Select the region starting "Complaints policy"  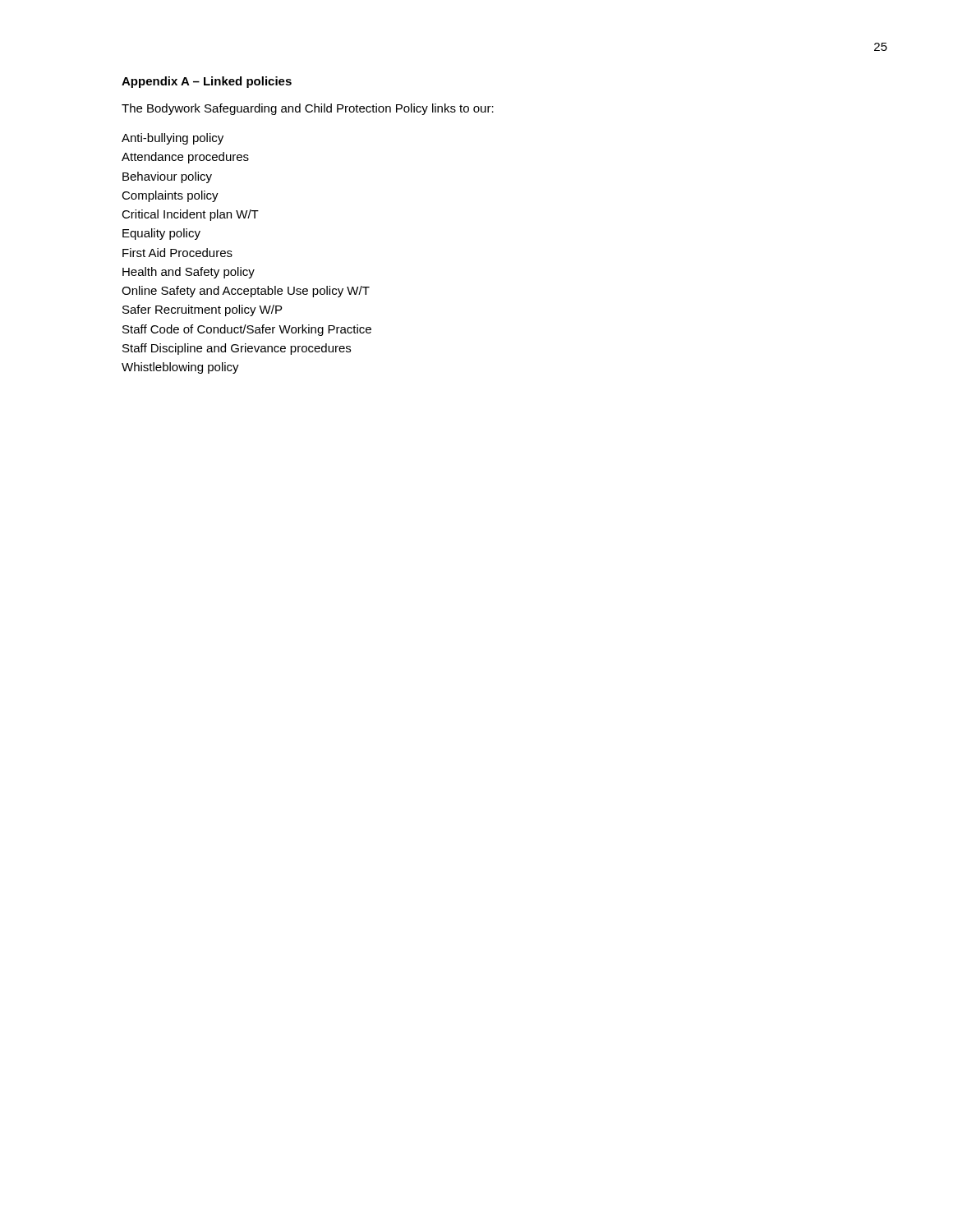[x=170, y=195]
